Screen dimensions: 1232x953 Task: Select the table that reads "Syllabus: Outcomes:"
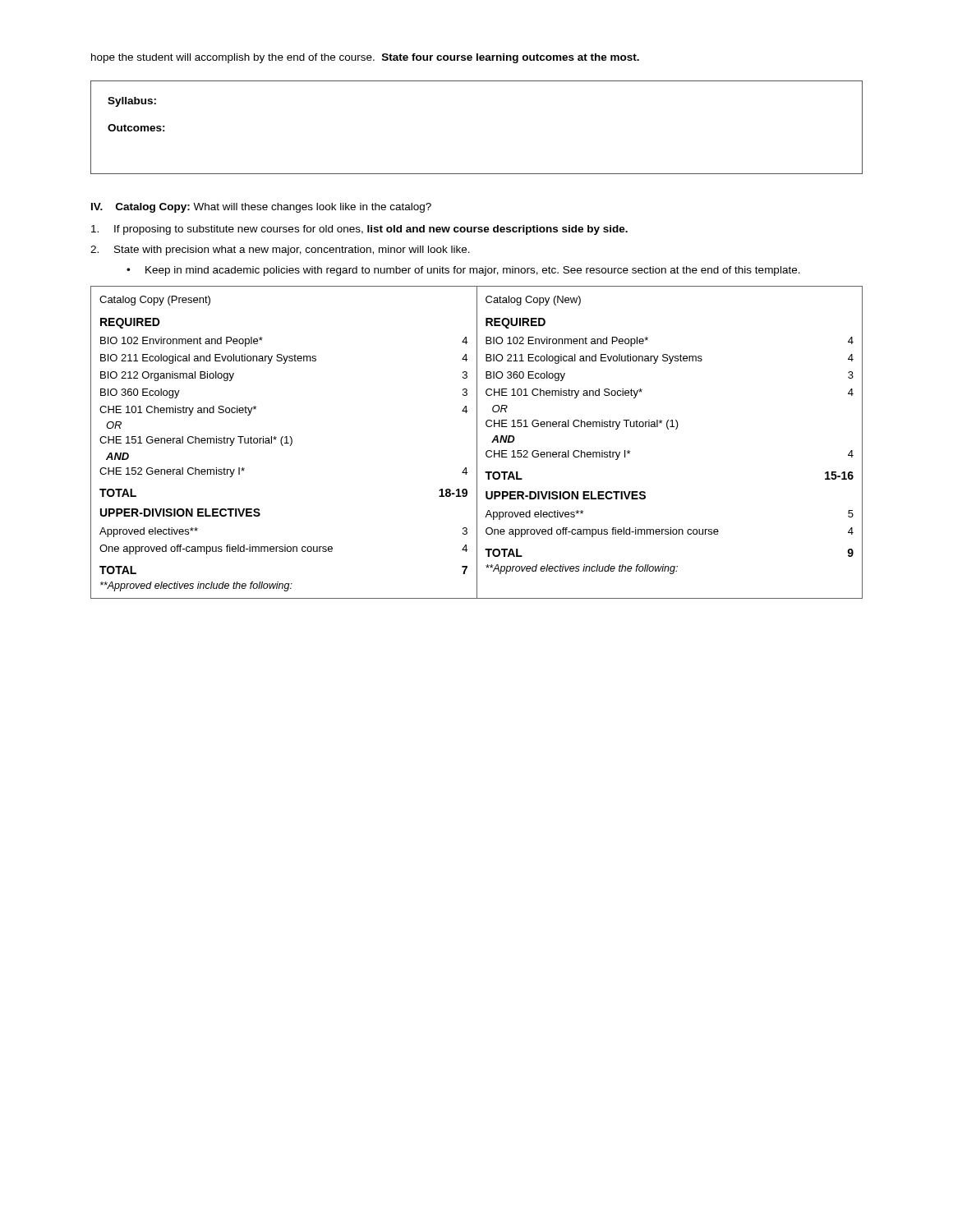tap(476, 128)
